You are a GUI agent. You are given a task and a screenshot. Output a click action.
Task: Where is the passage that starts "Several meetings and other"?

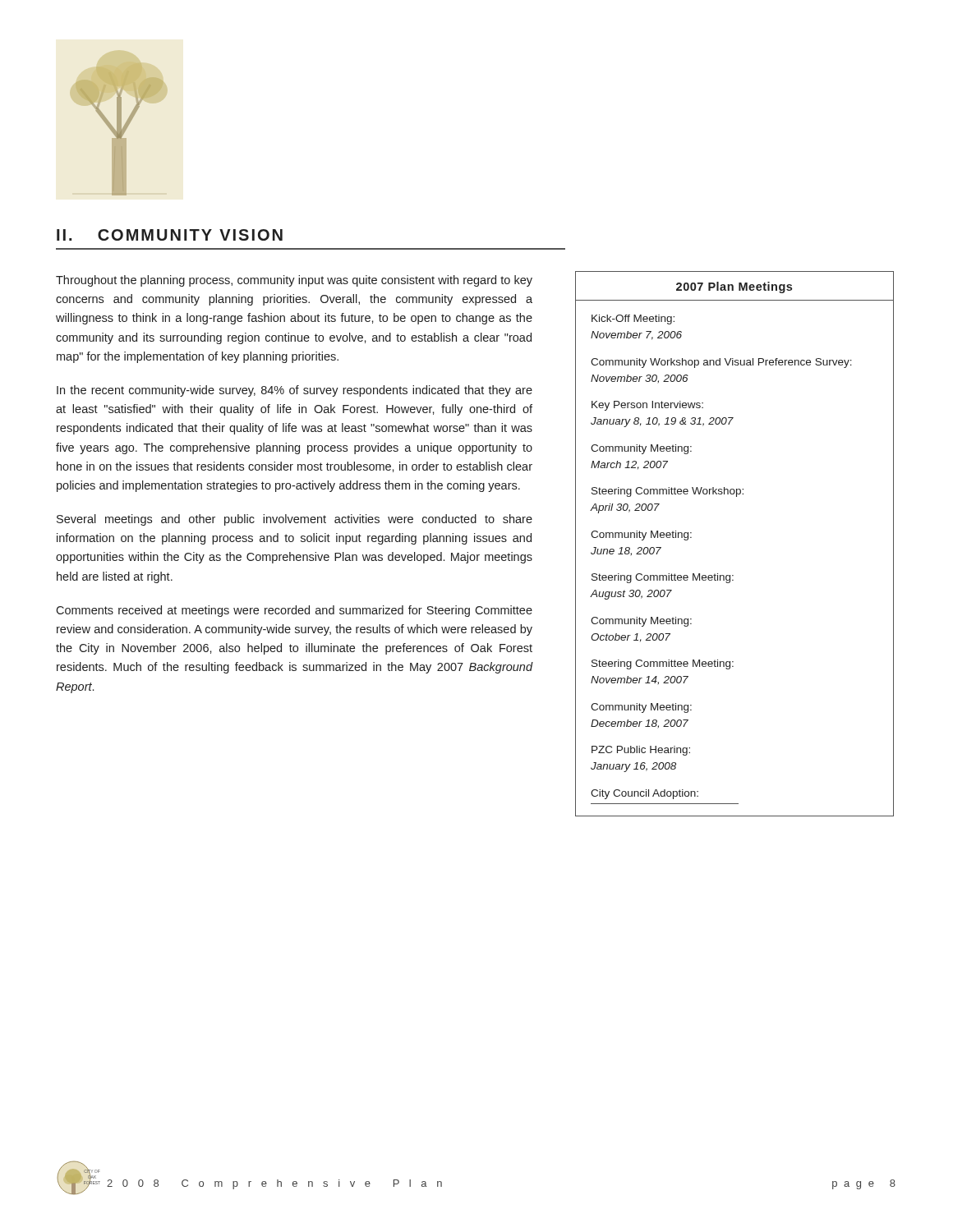click(x=294, y=548)
